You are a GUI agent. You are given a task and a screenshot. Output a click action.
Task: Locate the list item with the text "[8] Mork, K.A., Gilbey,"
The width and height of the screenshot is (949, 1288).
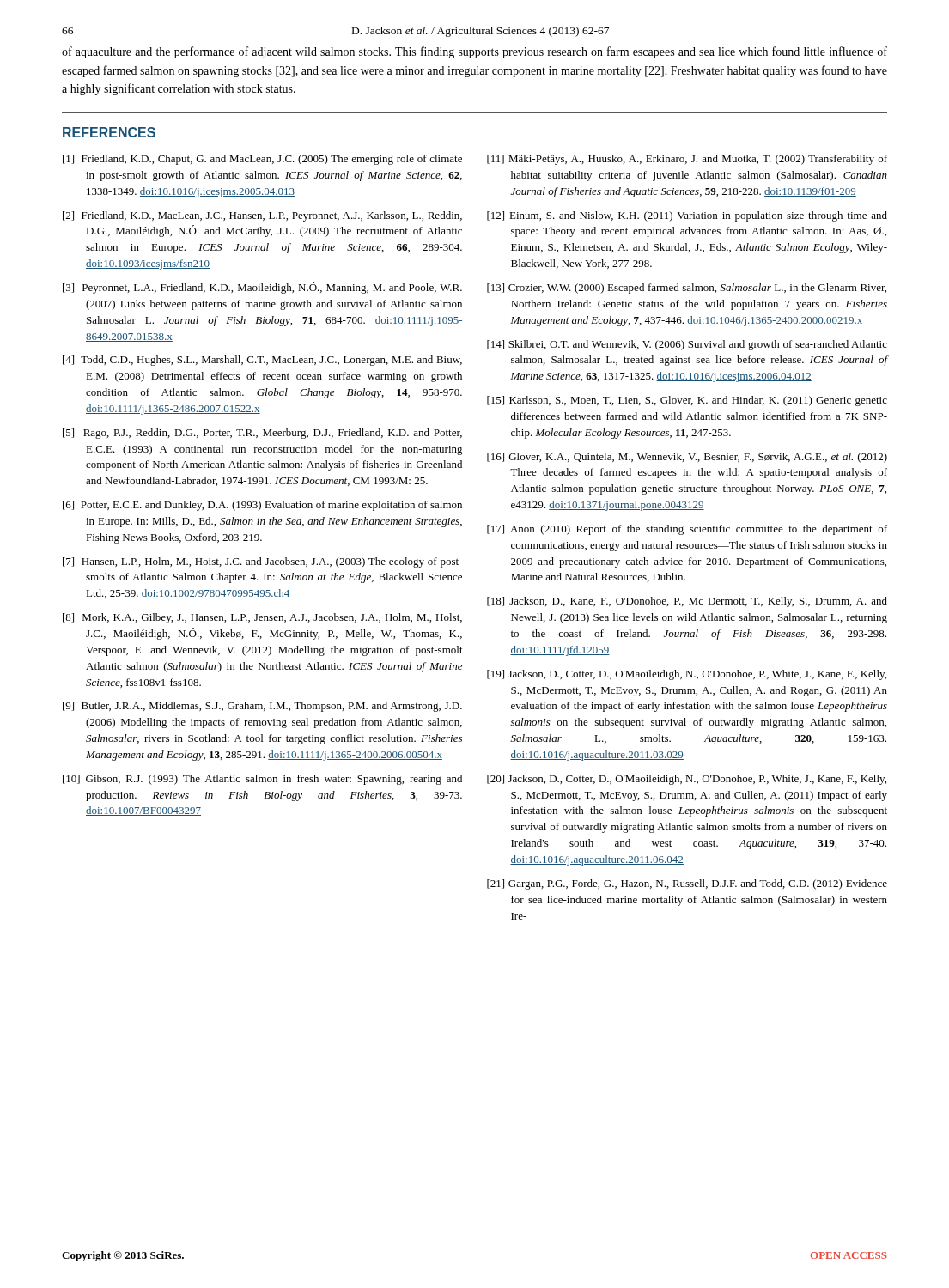pos(262,649)
